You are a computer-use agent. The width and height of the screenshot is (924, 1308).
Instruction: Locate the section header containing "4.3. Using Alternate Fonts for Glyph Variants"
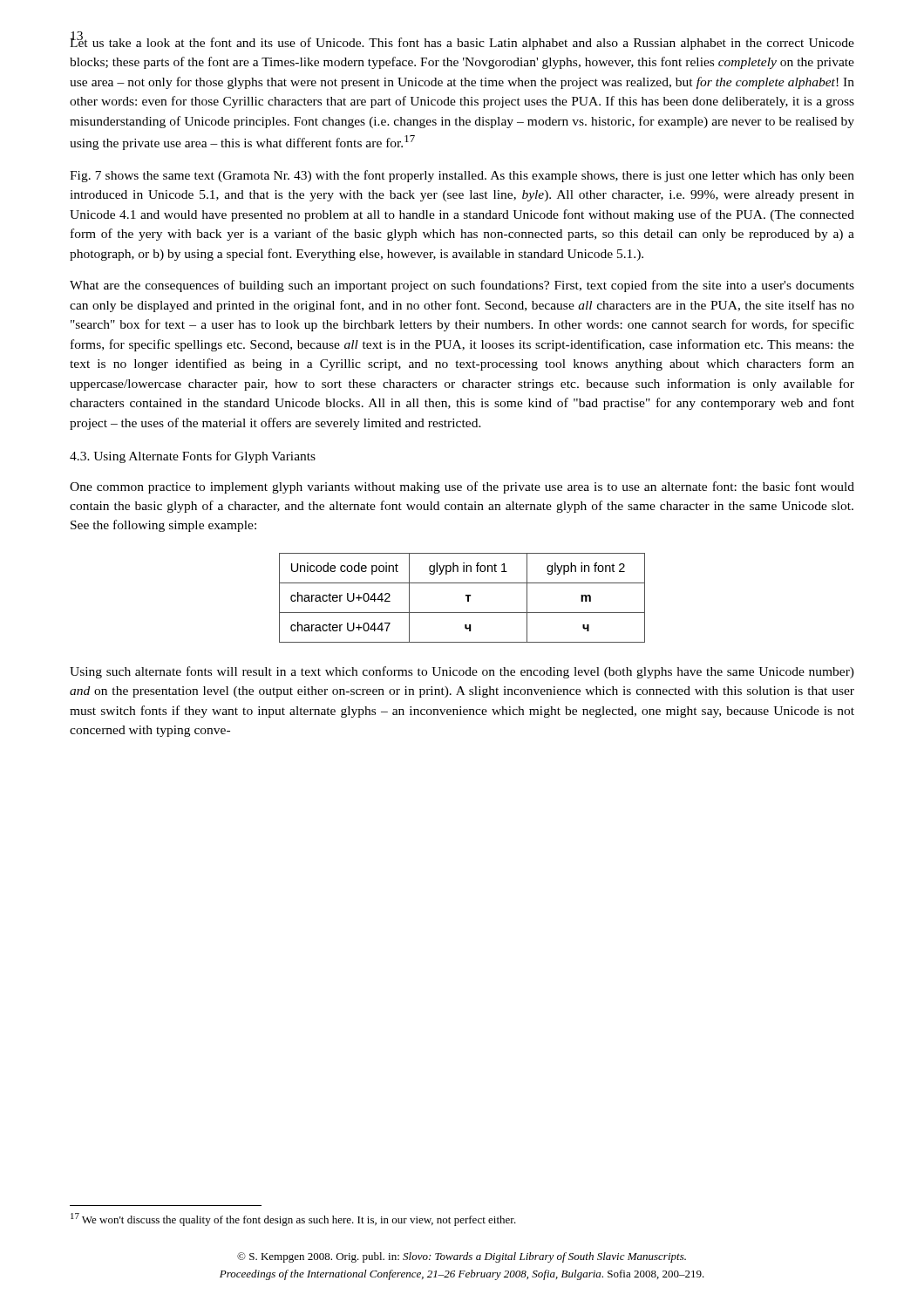tap(193, 456)
